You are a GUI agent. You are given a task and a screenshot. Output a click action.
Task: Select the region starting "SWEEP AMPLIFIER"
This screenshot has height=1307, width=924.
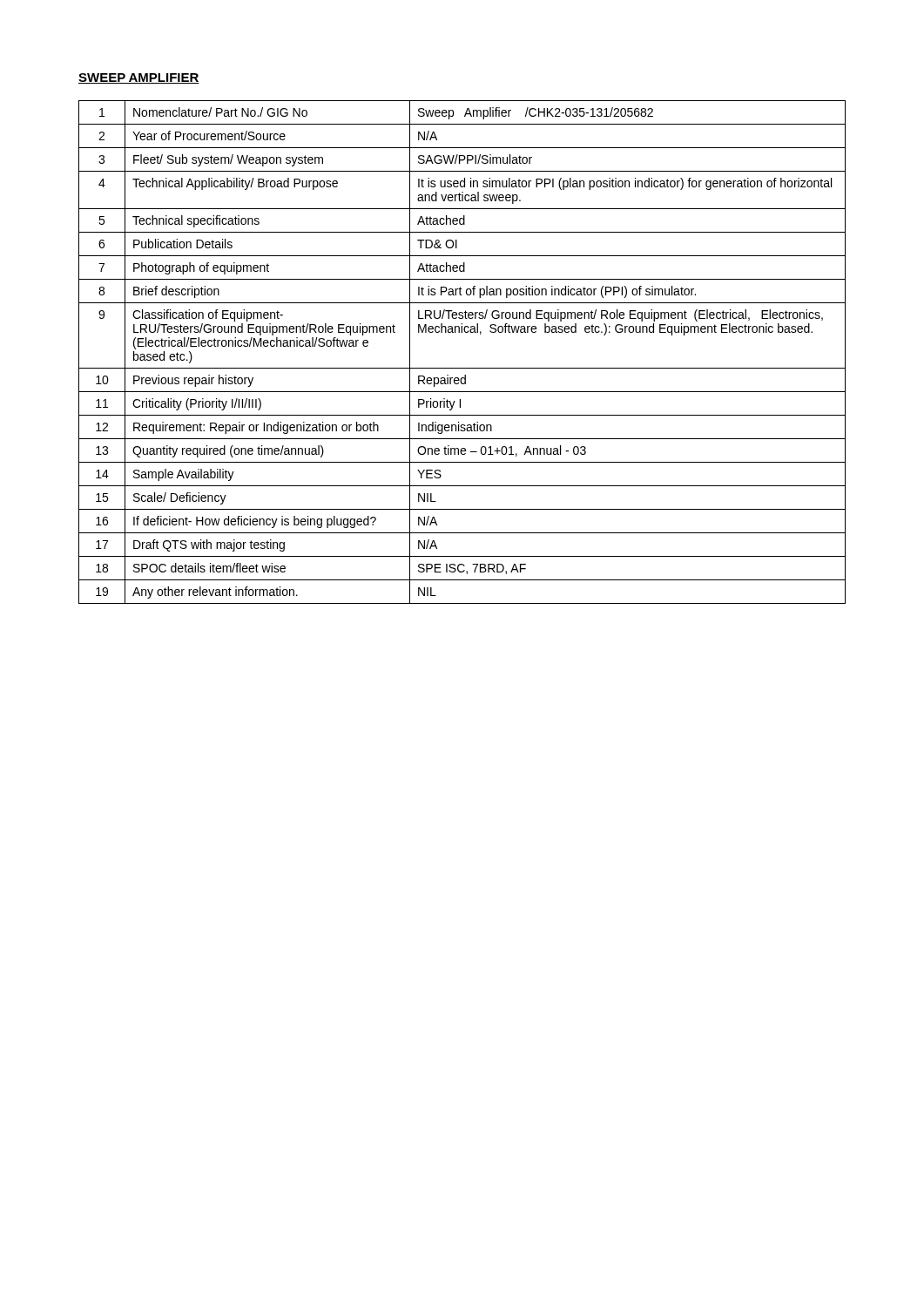click(139, 77)
